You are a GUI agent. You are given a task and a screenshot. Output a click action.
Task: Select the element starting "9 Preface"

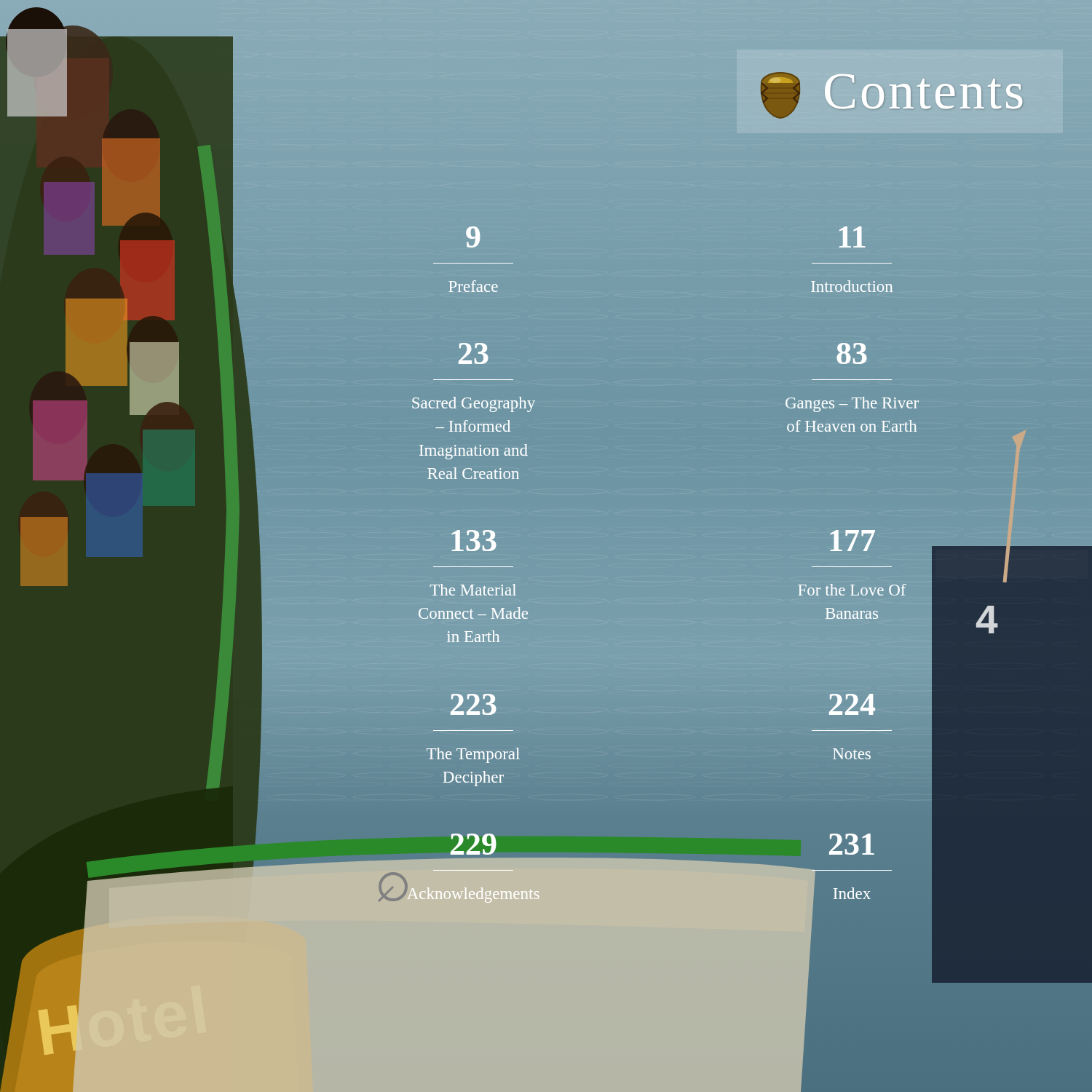pyautogui.click(x=473, y=259)
